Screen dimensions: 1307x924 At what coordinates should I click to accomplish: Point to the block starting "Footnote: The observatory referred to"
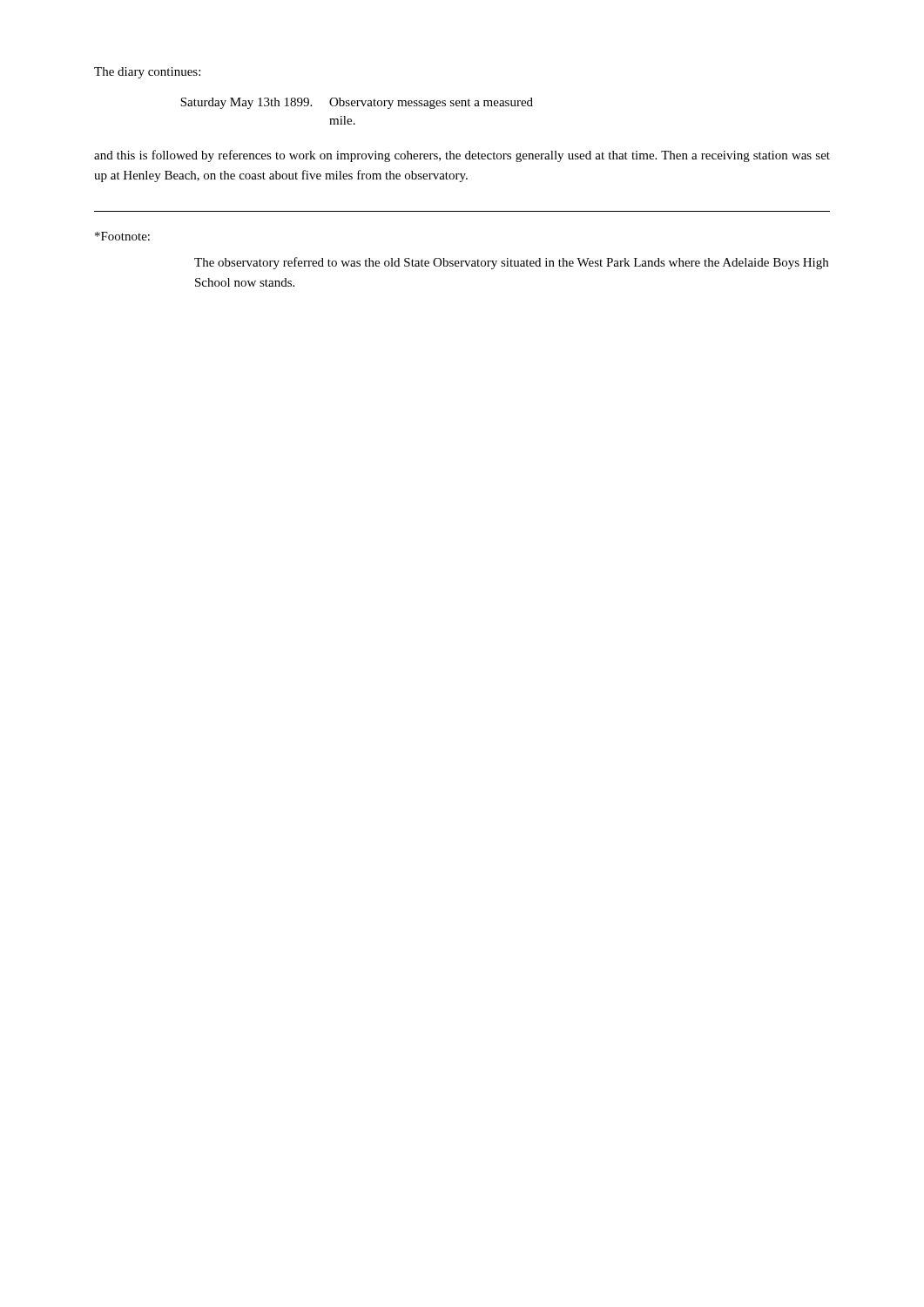coord(462,260)
